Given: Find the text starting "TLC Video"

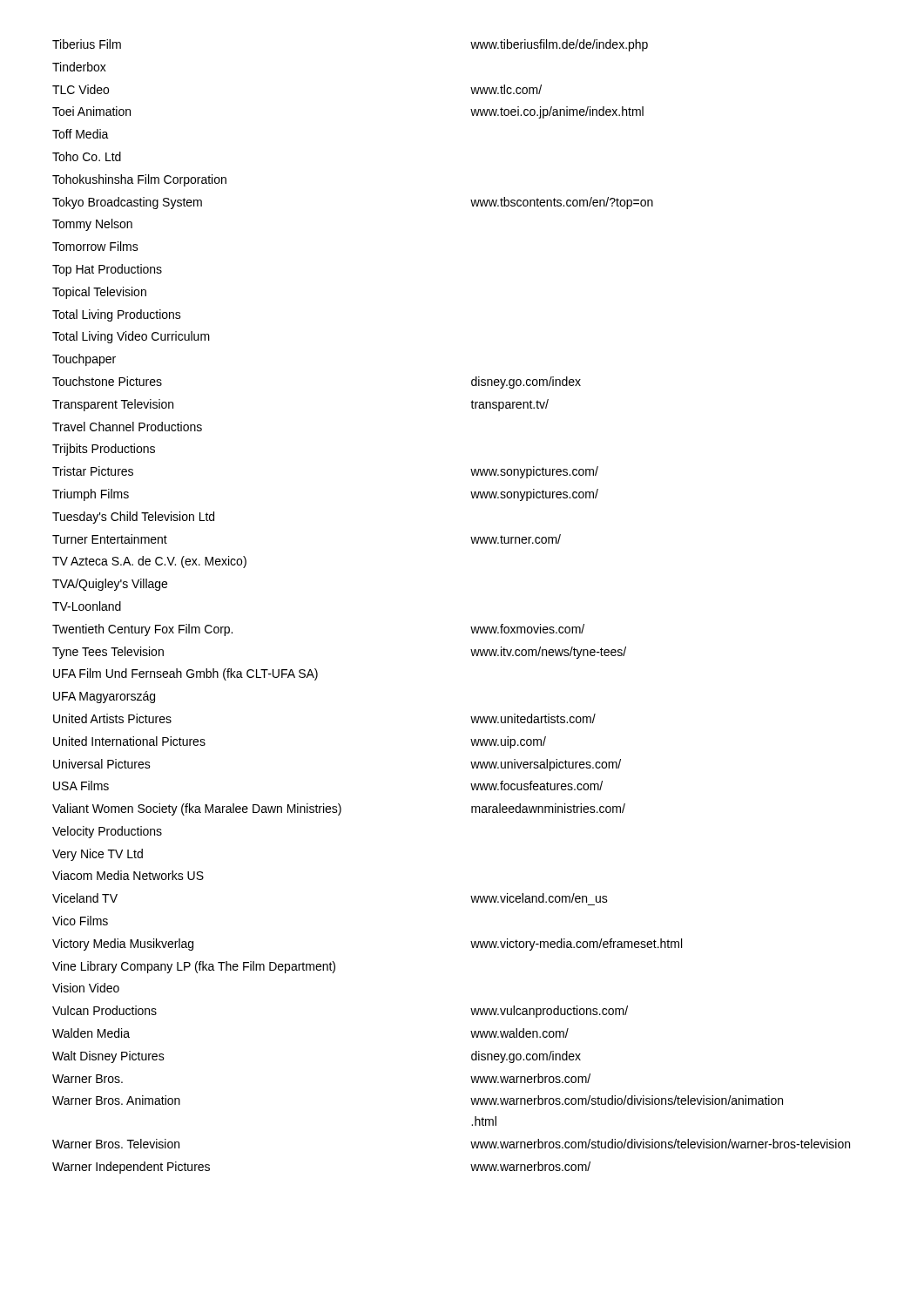Looking at the screenshot, I should [81, 89].
